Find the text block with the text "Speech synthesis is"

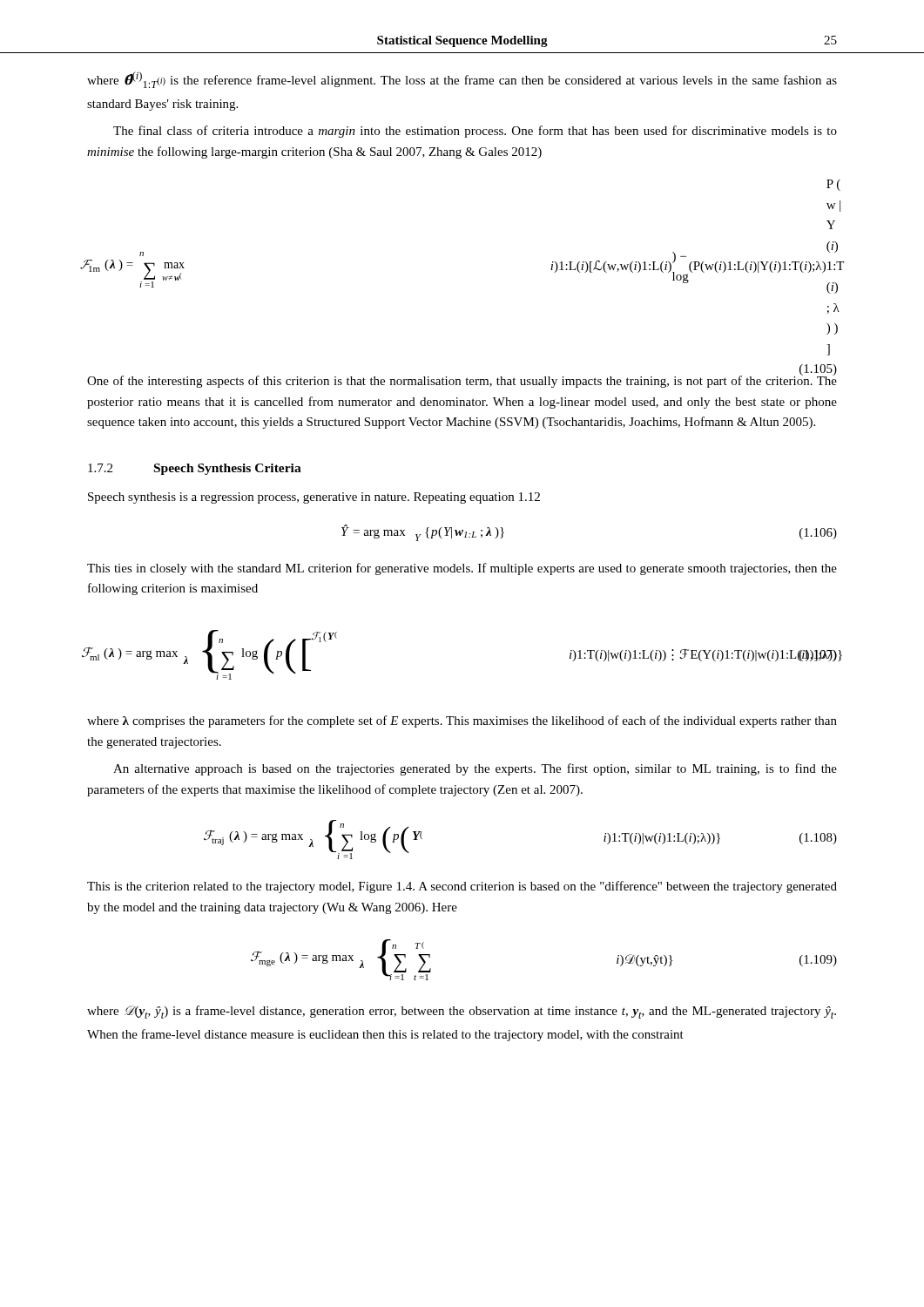click(314, 497)
